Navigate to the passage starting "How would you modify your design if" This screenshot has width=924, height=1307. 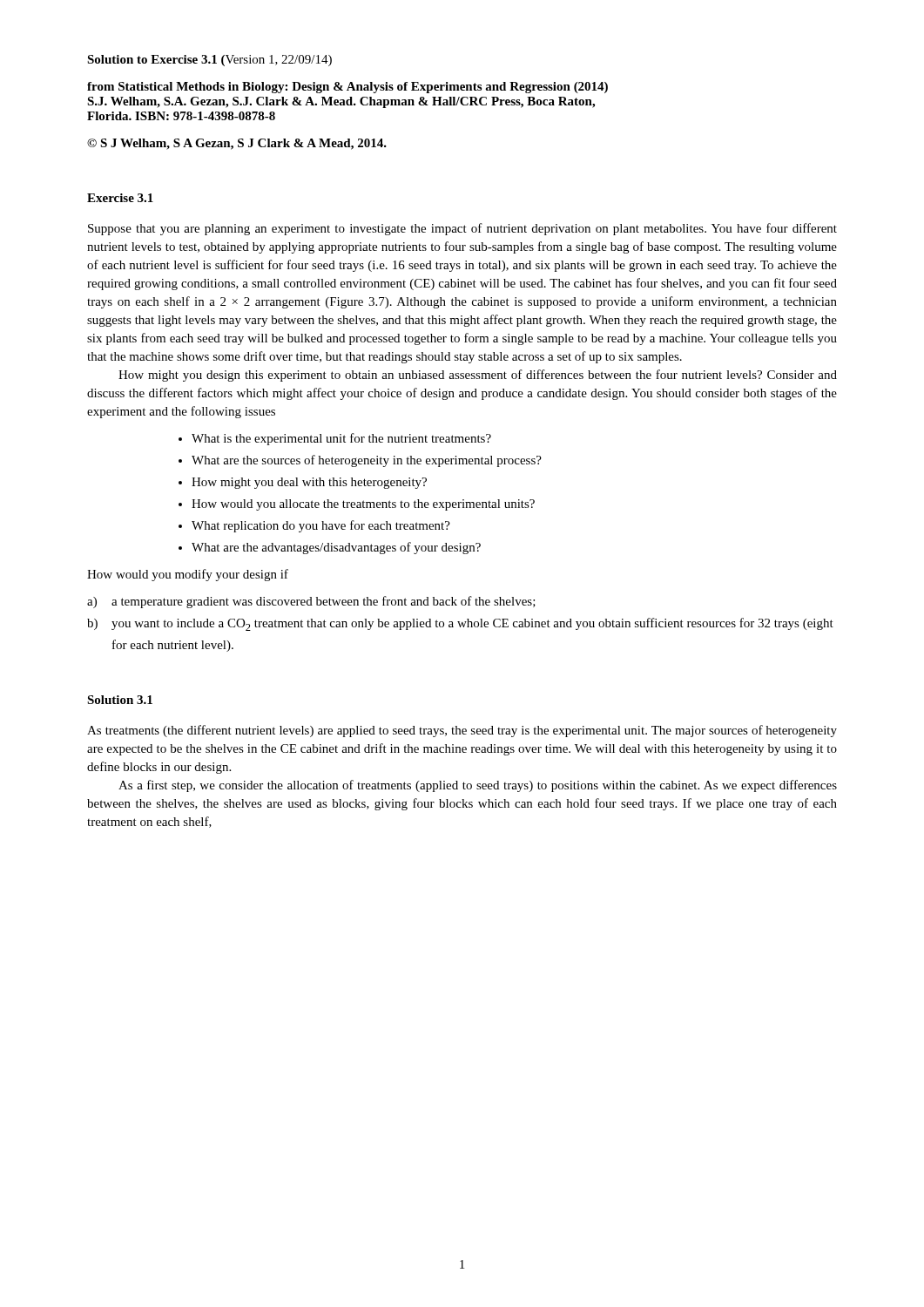click(x=188, y=575)
